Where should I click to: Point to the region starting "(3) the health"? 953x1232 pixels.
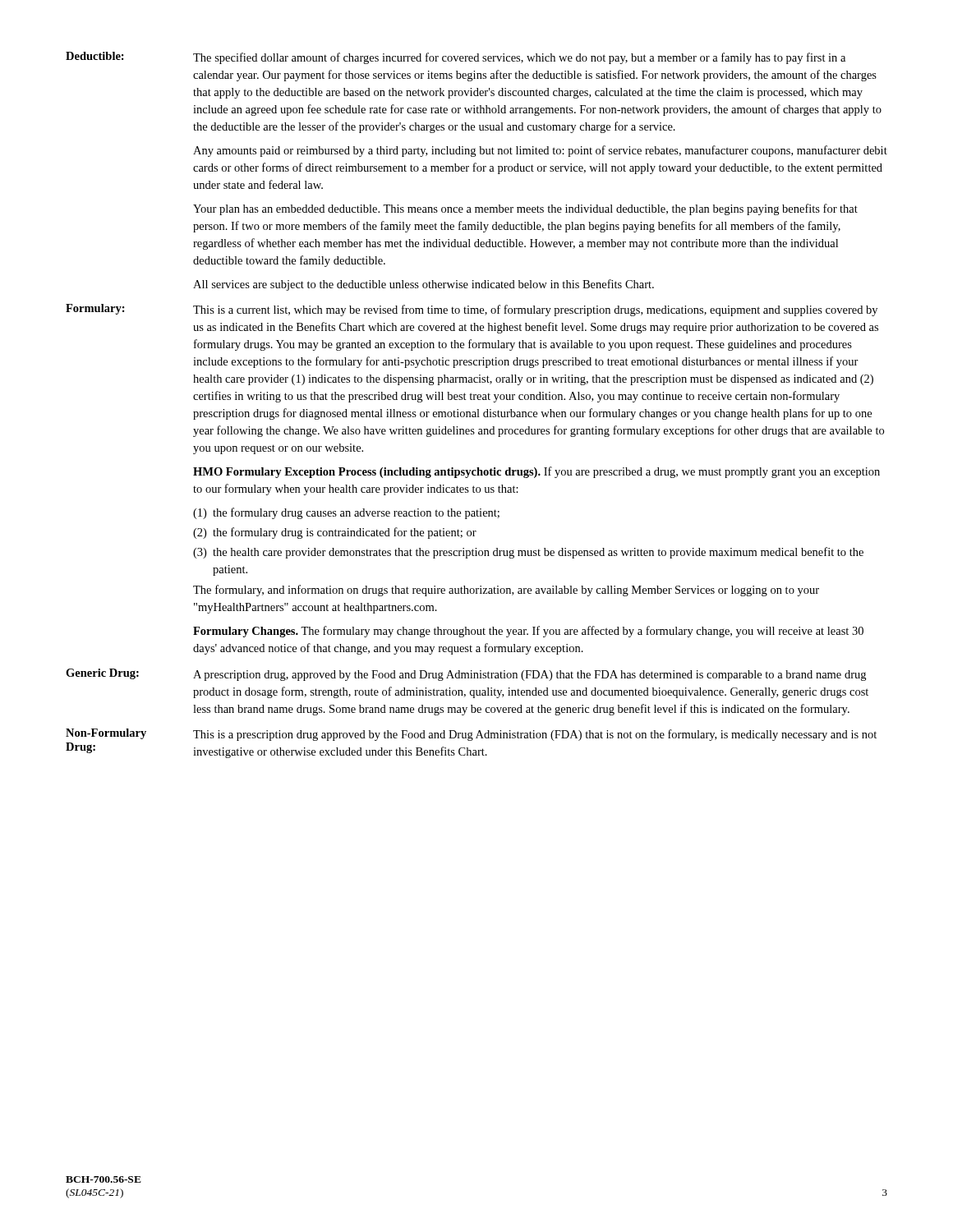point(540,561)
